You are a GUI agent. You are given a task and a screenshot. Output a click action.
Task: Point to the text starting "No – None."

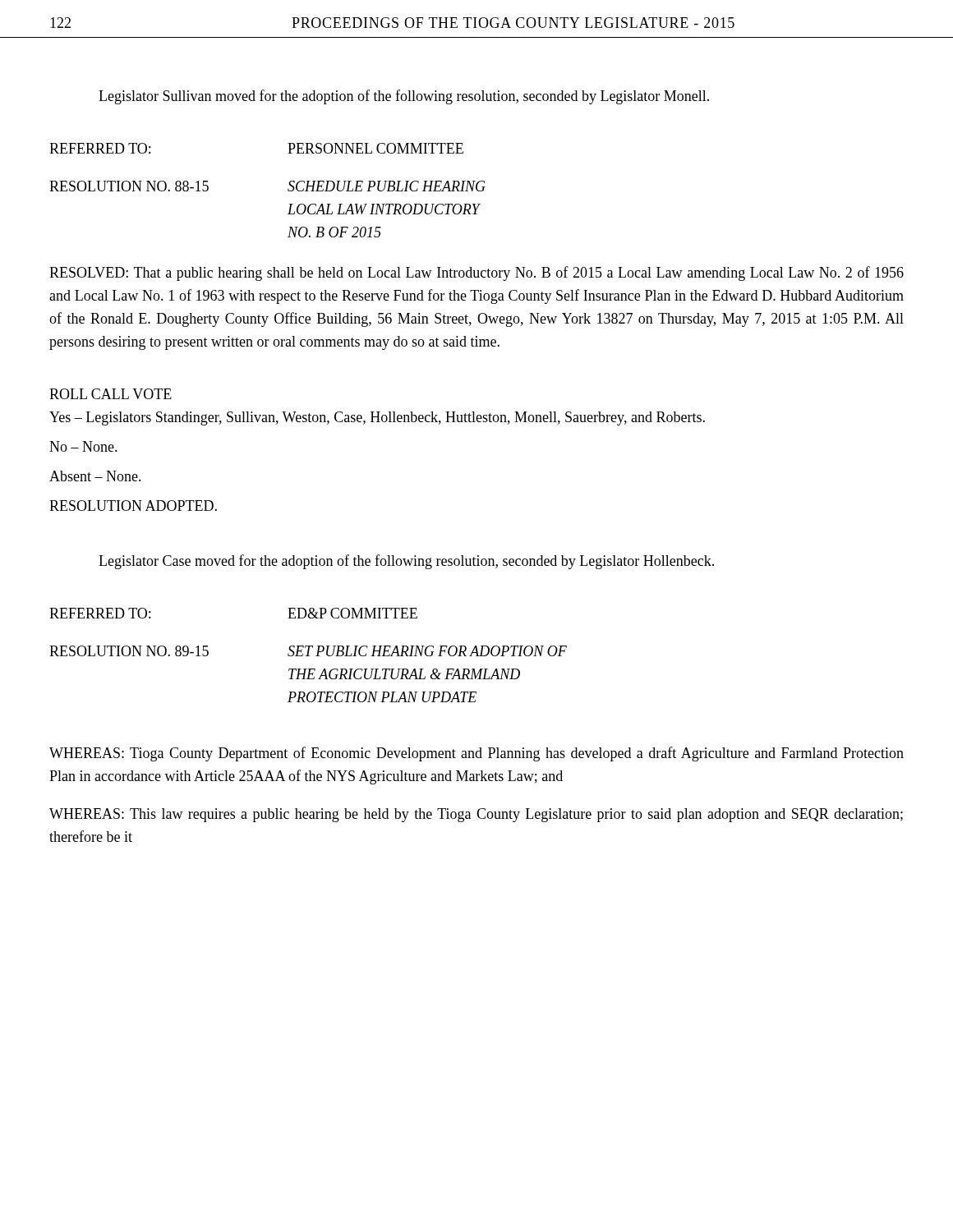coord(84,447)
